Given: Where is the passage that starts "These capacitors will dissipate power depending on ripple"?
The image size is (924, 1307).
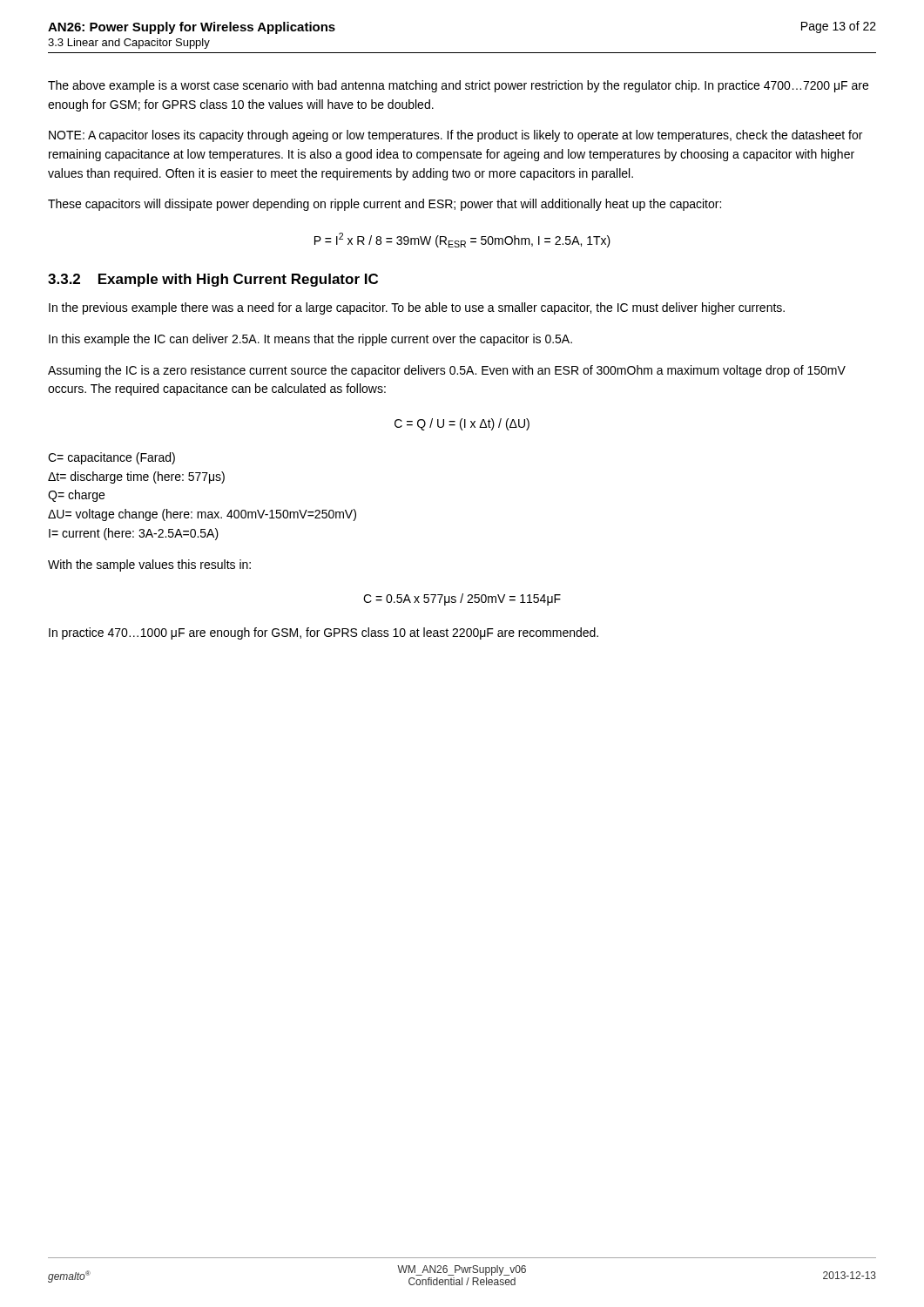Looking at the screenshot, I should point(385,204).
